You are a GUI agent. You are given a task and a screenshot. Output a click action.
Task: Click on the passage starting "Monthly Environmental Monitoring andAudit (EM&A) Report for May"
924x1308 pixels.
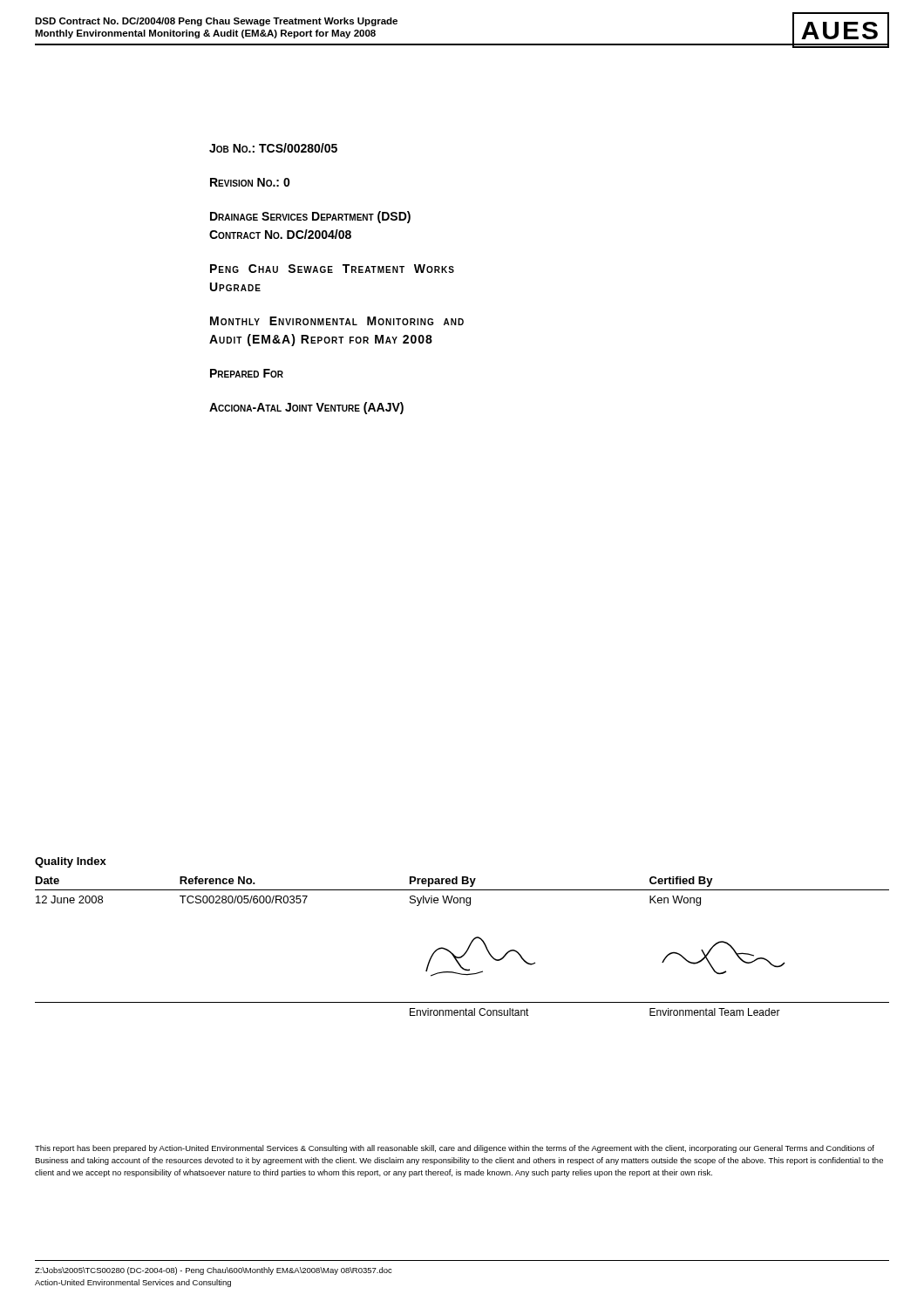pos(453,331)
